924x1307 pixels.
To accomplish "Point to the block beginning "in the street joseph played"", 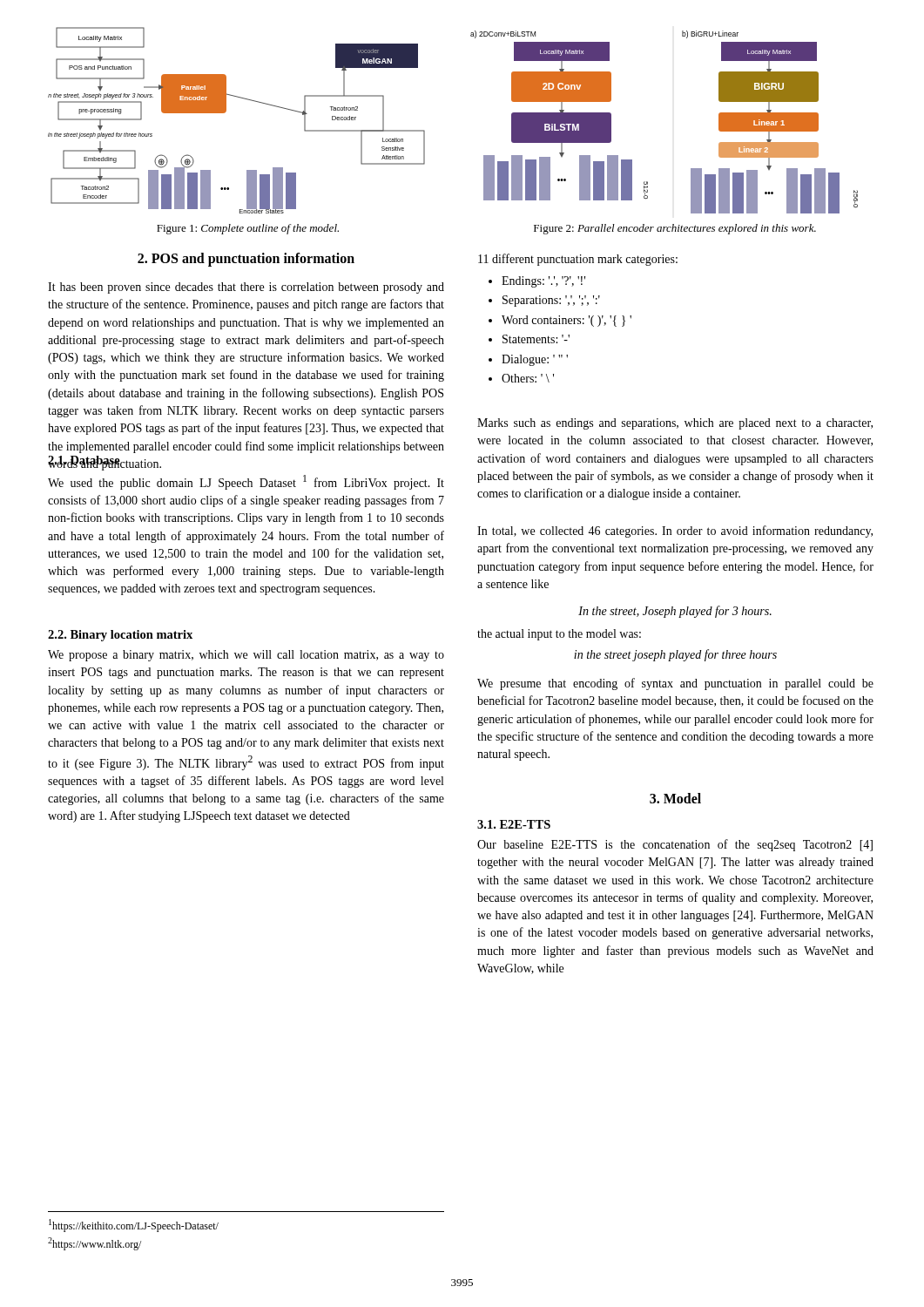I will tap(675, 655).
